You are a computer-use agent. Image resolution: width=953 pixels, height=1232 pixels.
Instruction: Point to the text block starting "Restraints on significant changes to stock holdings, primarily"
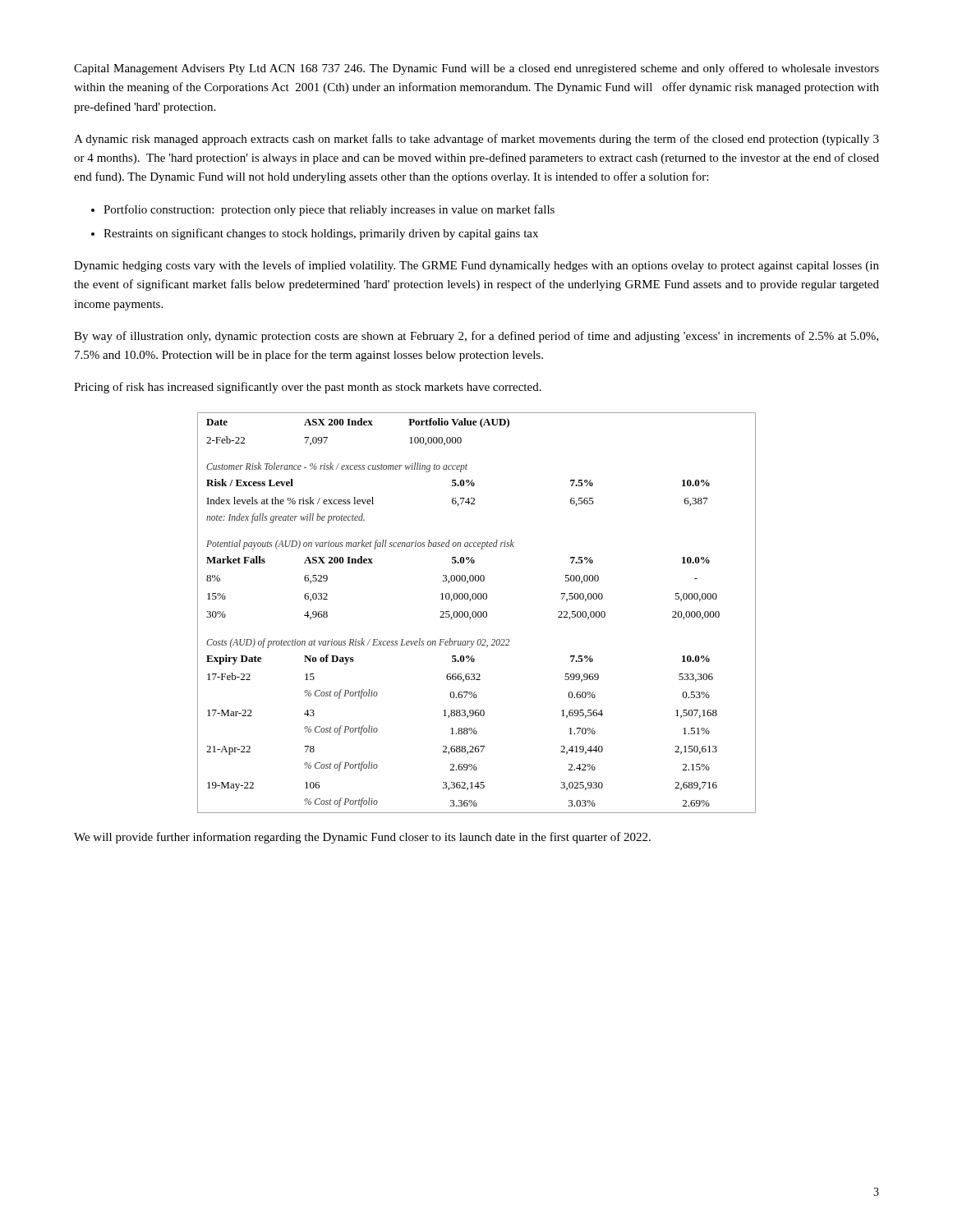(x=321, y=233)
